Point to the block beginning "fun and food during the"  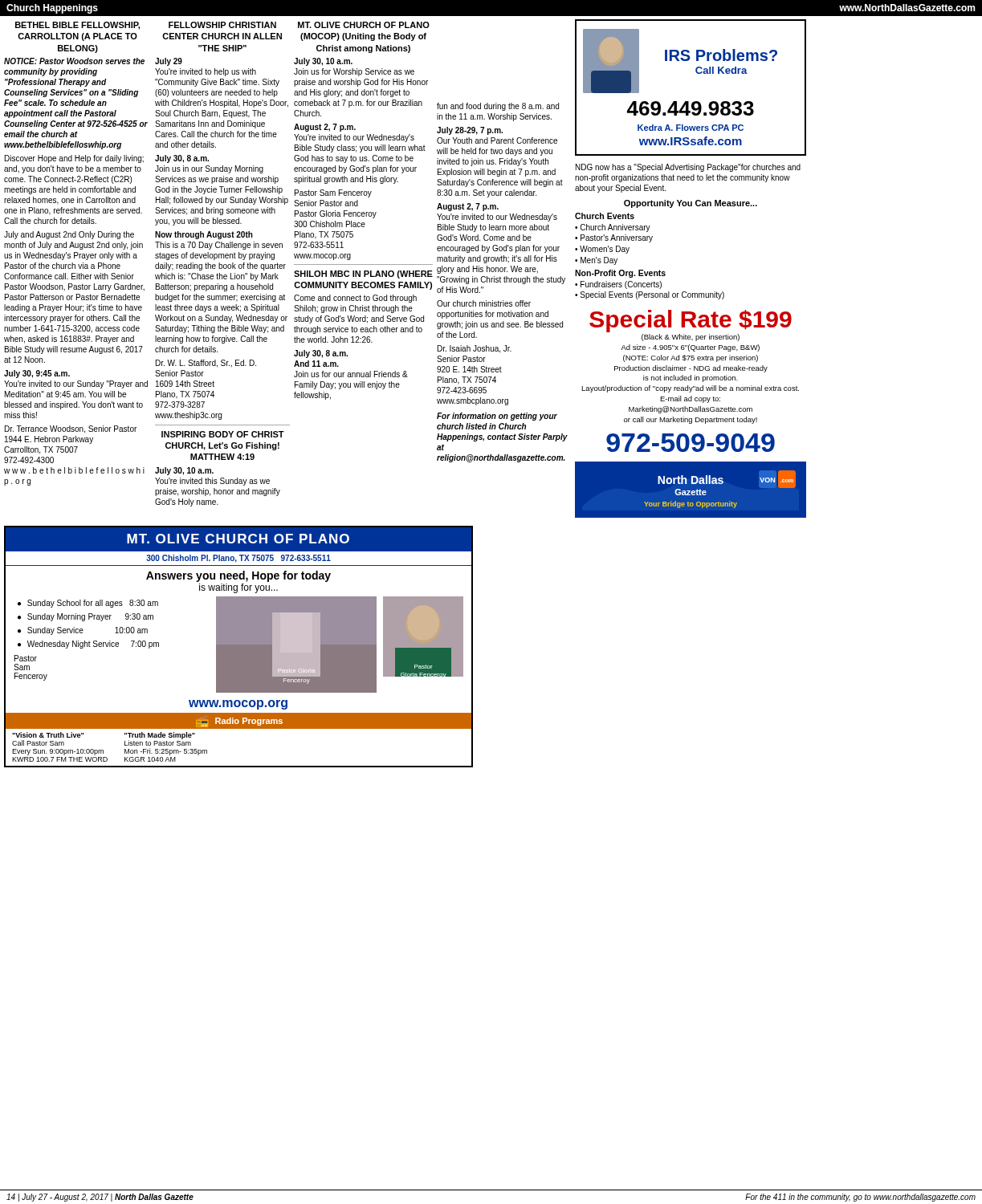[x=498, y=112]
